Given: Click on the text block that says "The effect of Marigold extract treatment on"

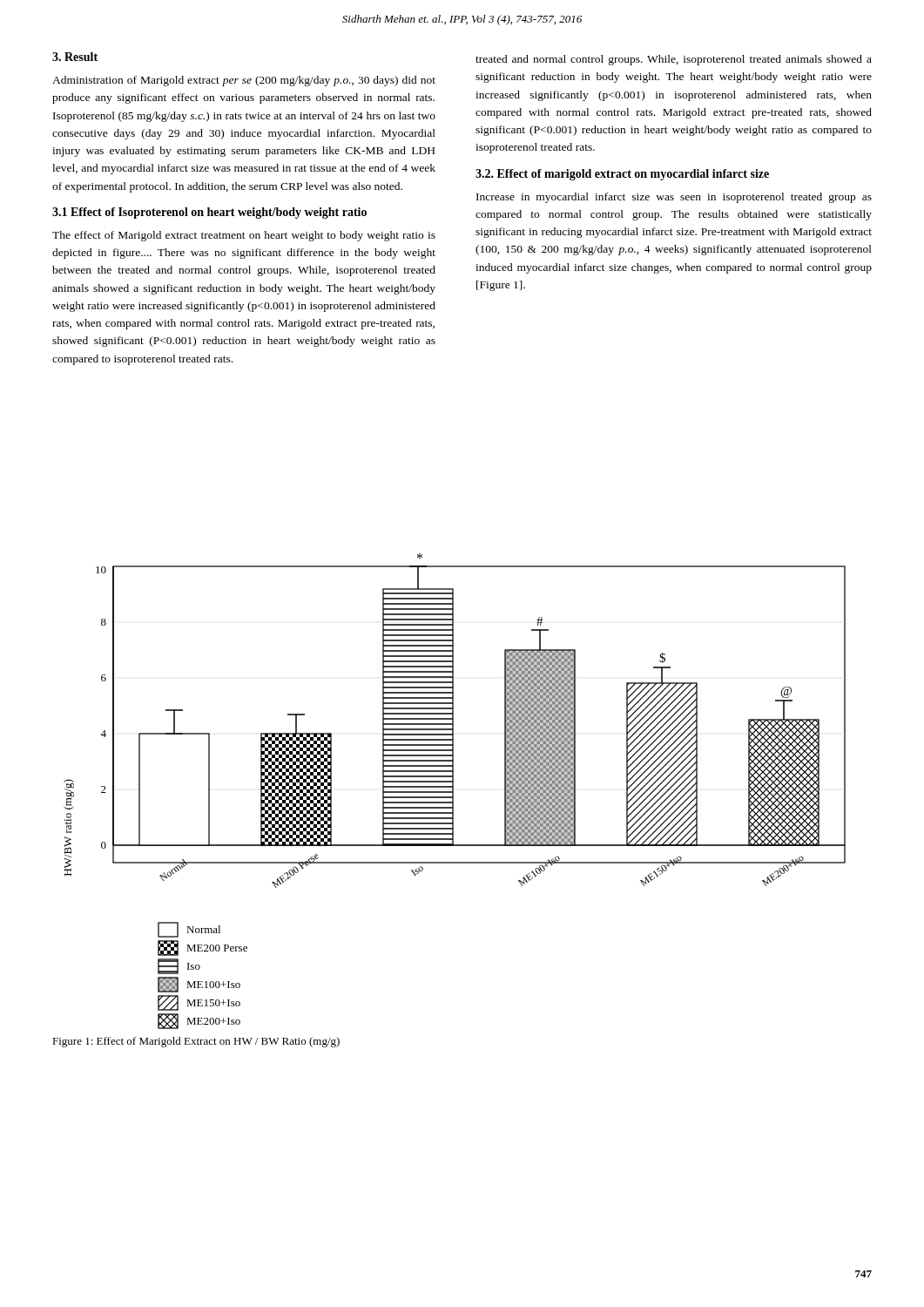Looking at the screenshot, I should [x=244, y=296].
